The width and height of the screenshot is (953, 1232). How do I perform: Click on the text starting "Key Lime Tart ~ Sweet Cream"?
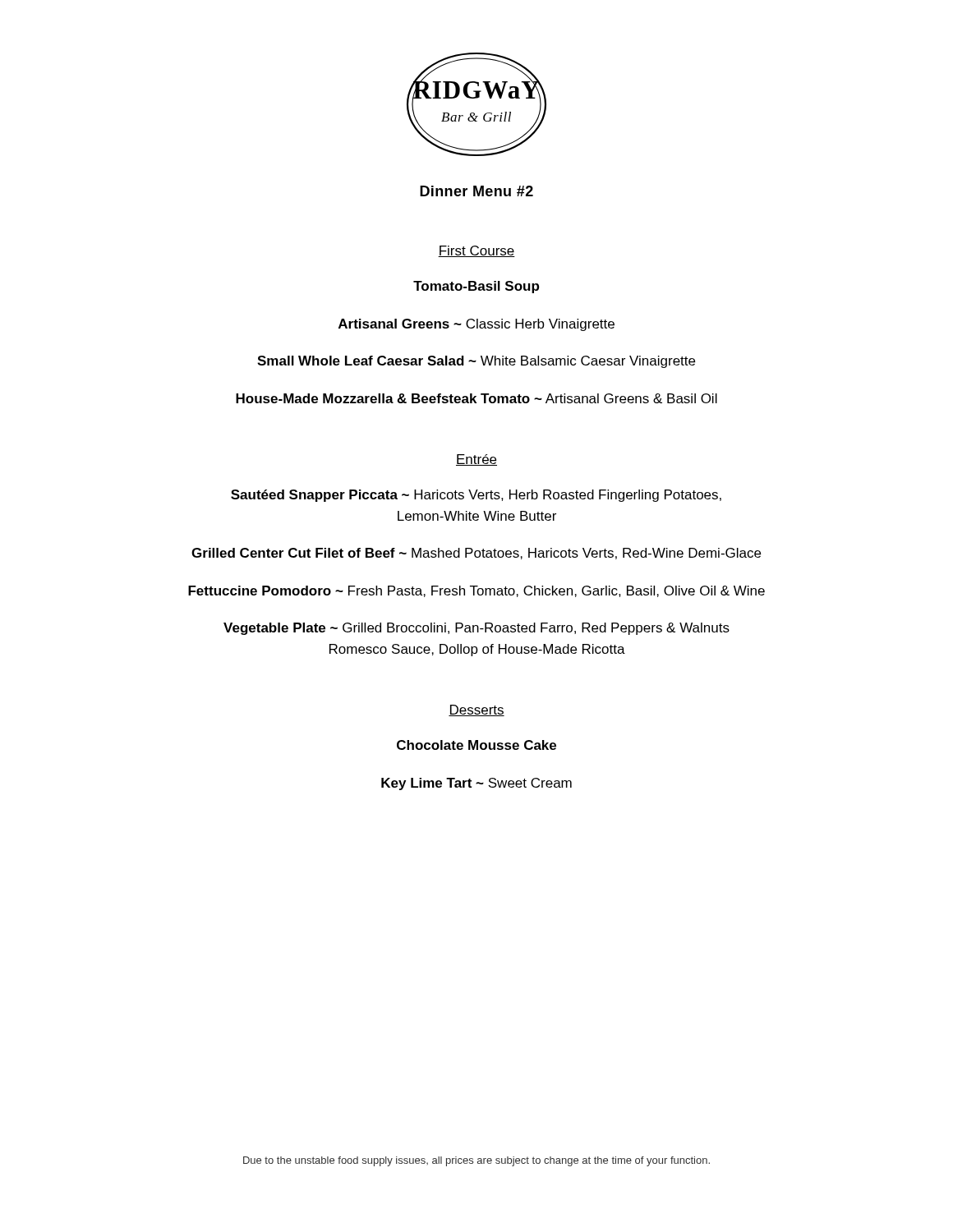[476, 783]
